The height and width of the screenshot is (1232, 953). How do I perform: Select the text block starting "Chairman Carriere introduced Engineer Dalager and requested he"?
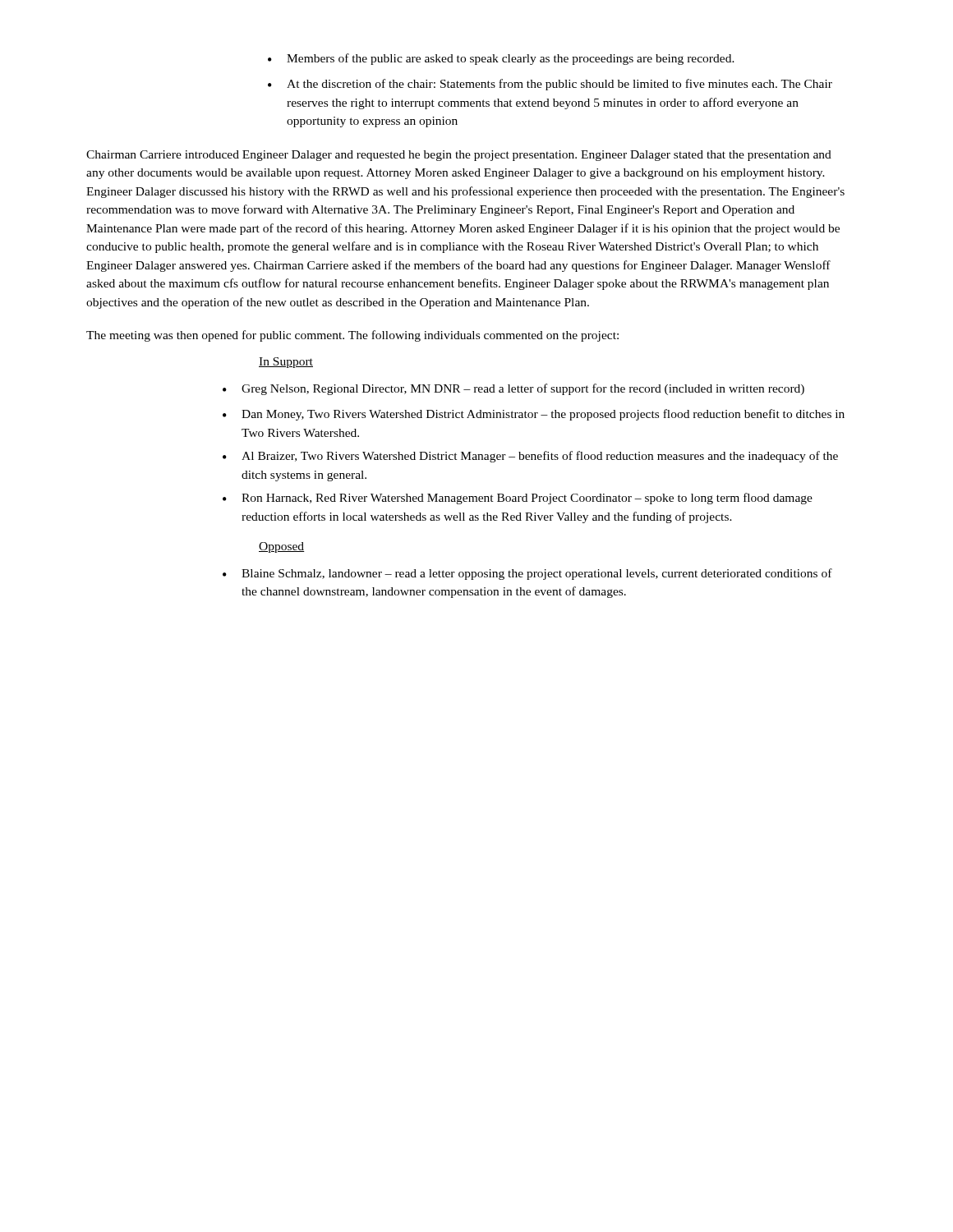click(x=465, y=228)
